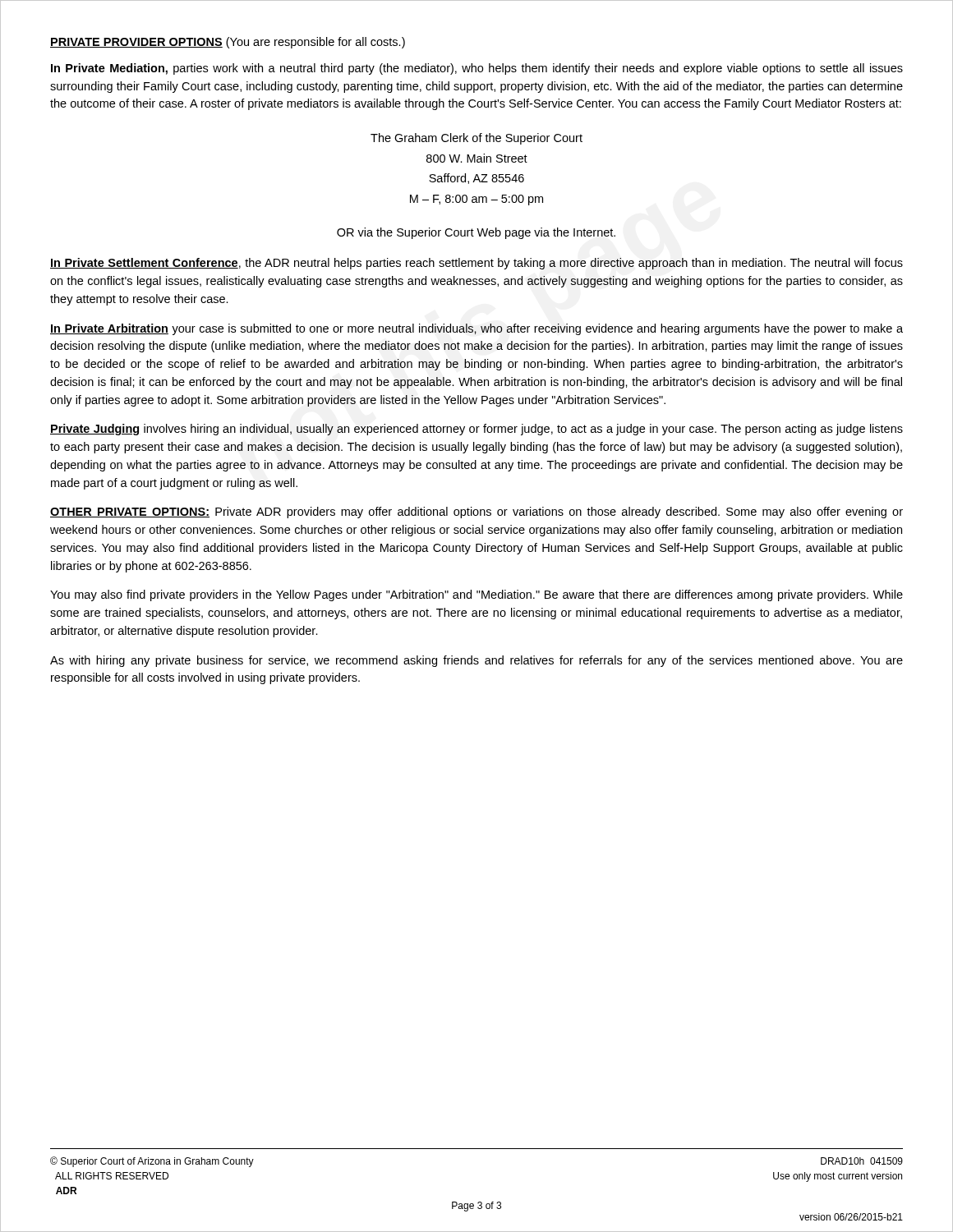Select the text block with the text "OTHER PRIVATE OPTIONS: Private ADR providers"
The height and width of the screenshot is (1232, 953).
pos(476,539)
